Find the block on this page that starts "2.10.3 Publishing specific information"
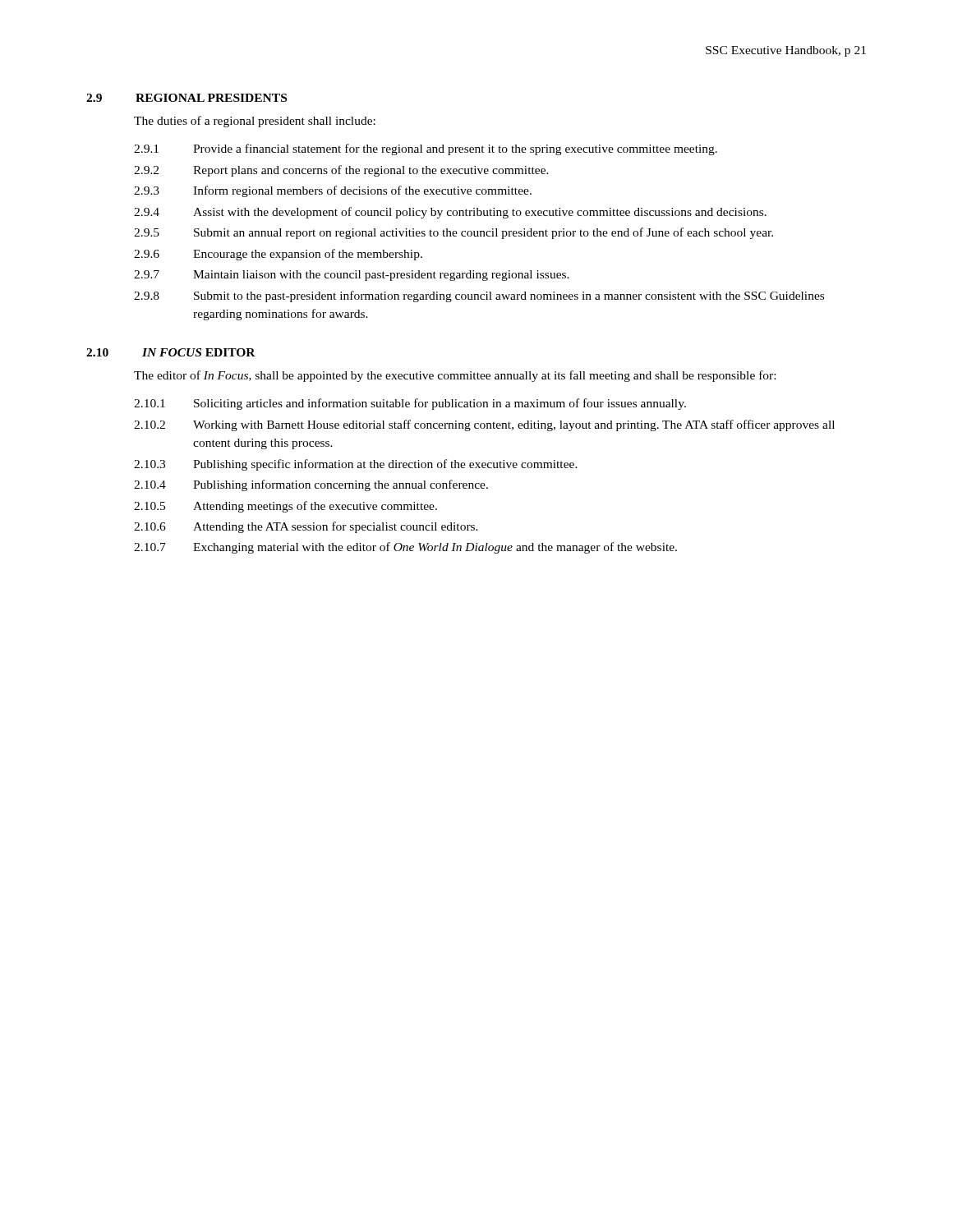The width and height of the screenshot is (953, 1232). [500, 464]
